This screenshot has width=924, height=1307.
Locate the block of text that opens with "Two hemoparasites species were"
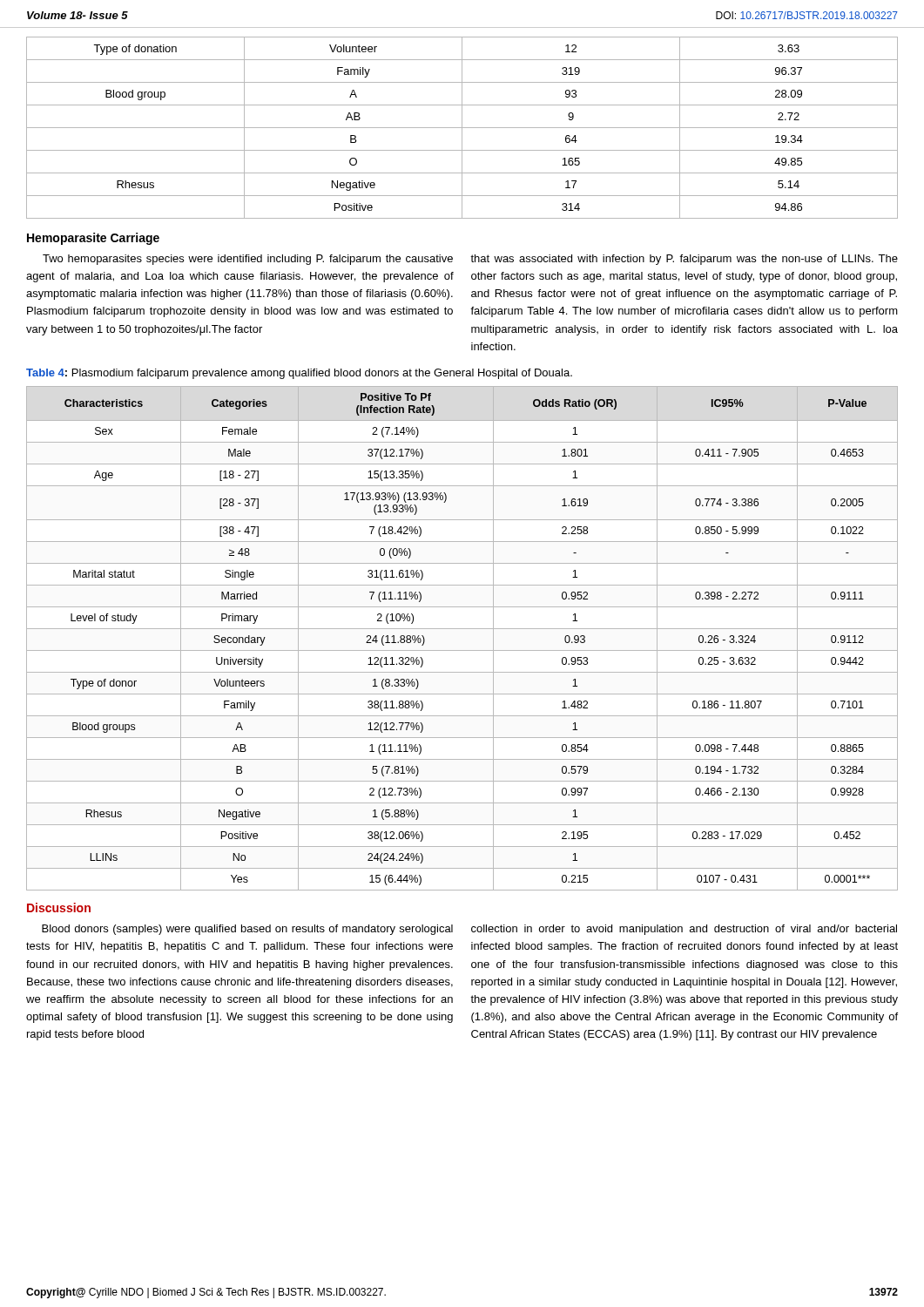pyautogui.click(x=240, y=293)
